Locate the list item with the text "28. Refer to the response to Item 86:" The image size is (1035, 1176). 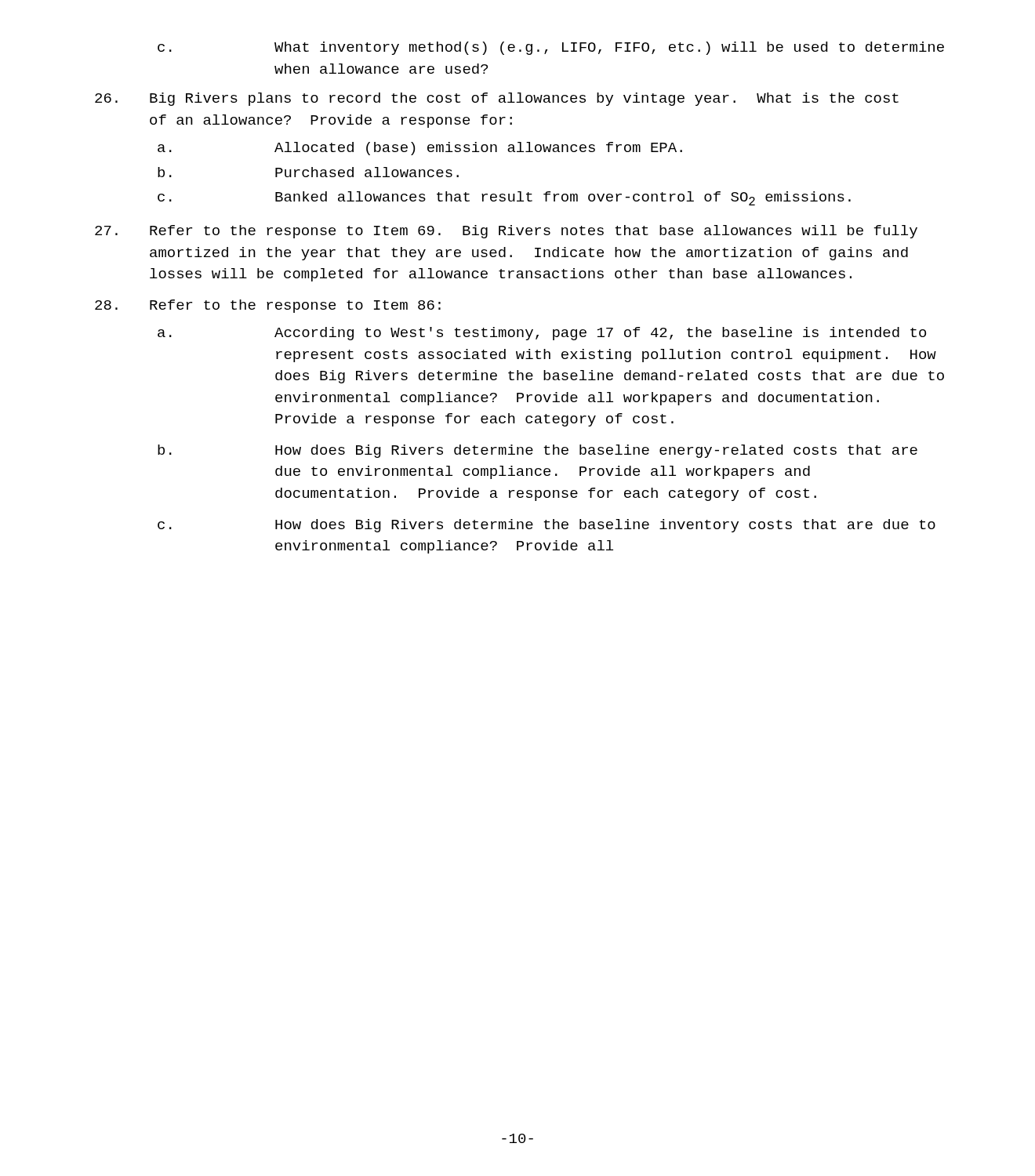tap(268, 306)
